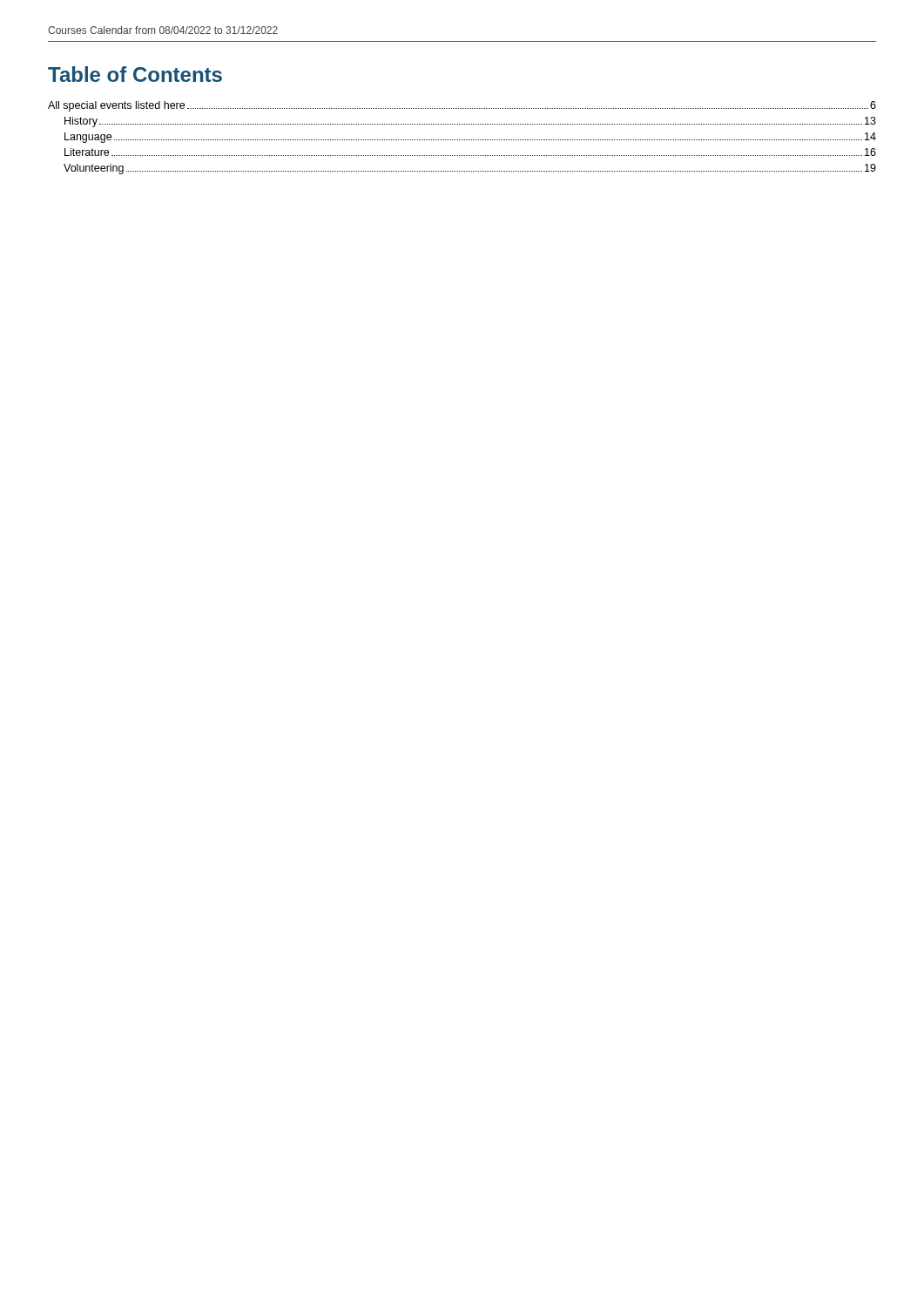Click on the region starting "Table of Contents"

point(135,74)
